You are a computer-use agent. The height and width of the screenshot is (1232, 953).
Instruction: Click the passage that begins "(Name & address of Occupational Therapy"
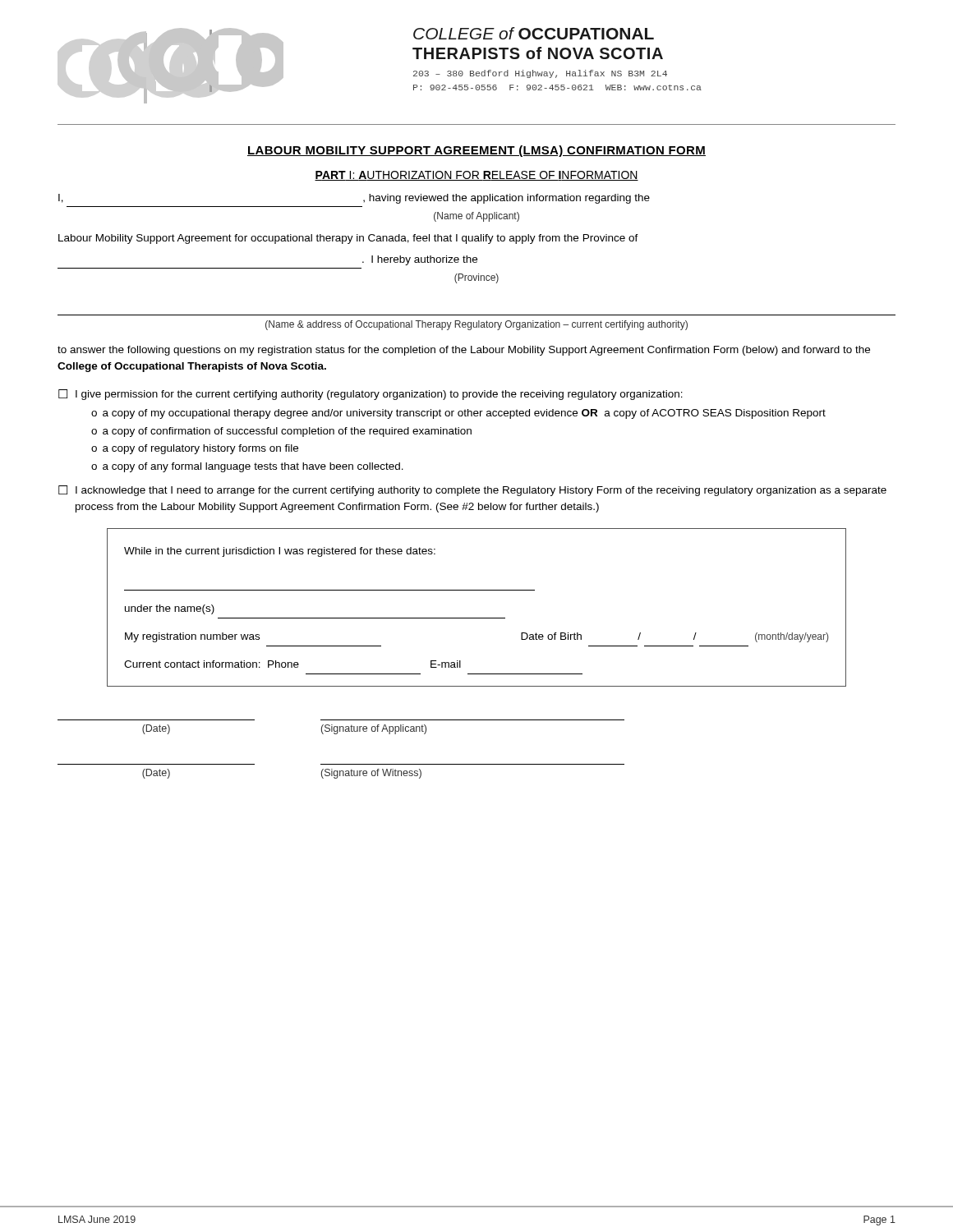pos(476,314)
